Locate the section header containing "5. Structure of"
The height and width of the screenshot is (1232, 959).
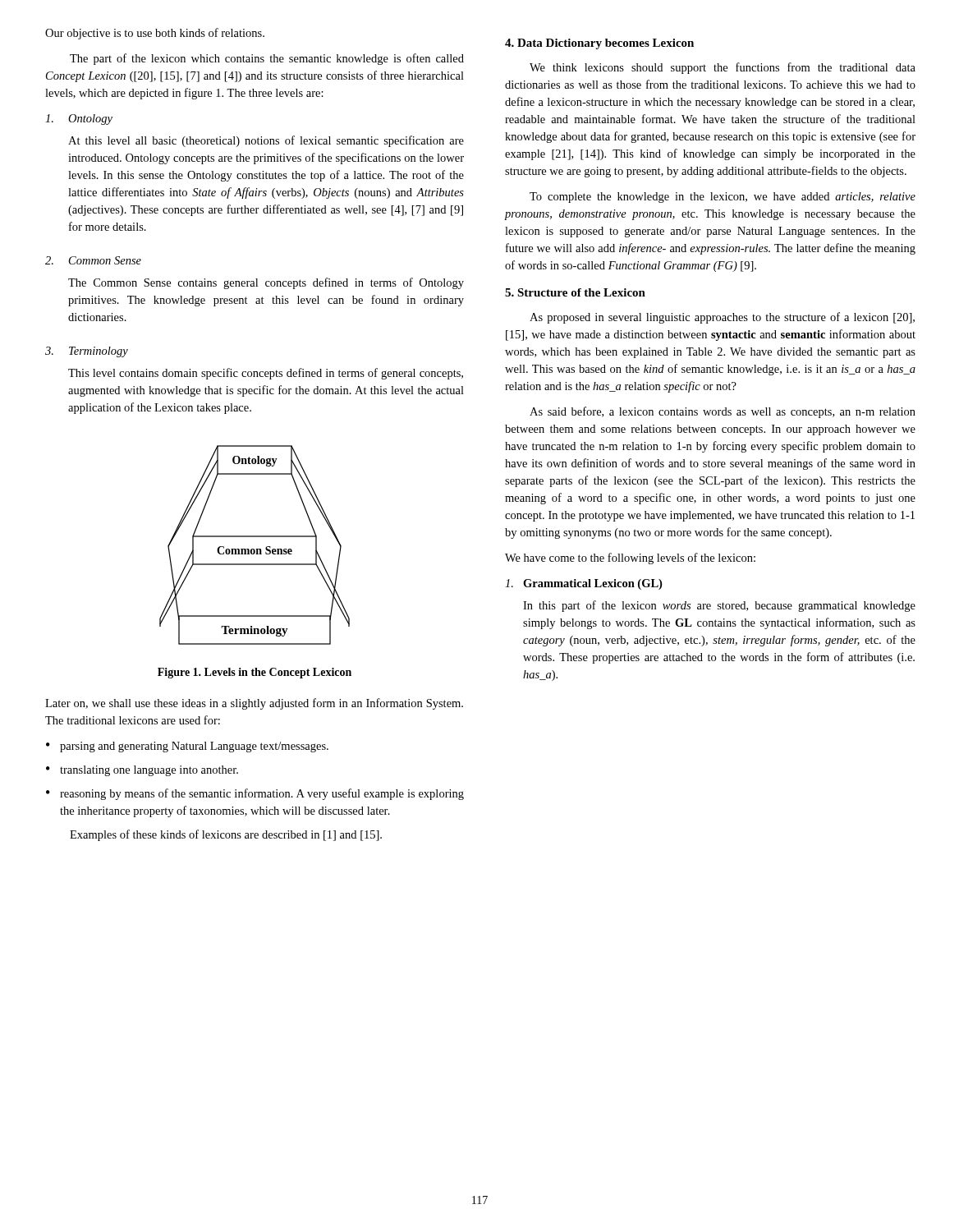575,292
